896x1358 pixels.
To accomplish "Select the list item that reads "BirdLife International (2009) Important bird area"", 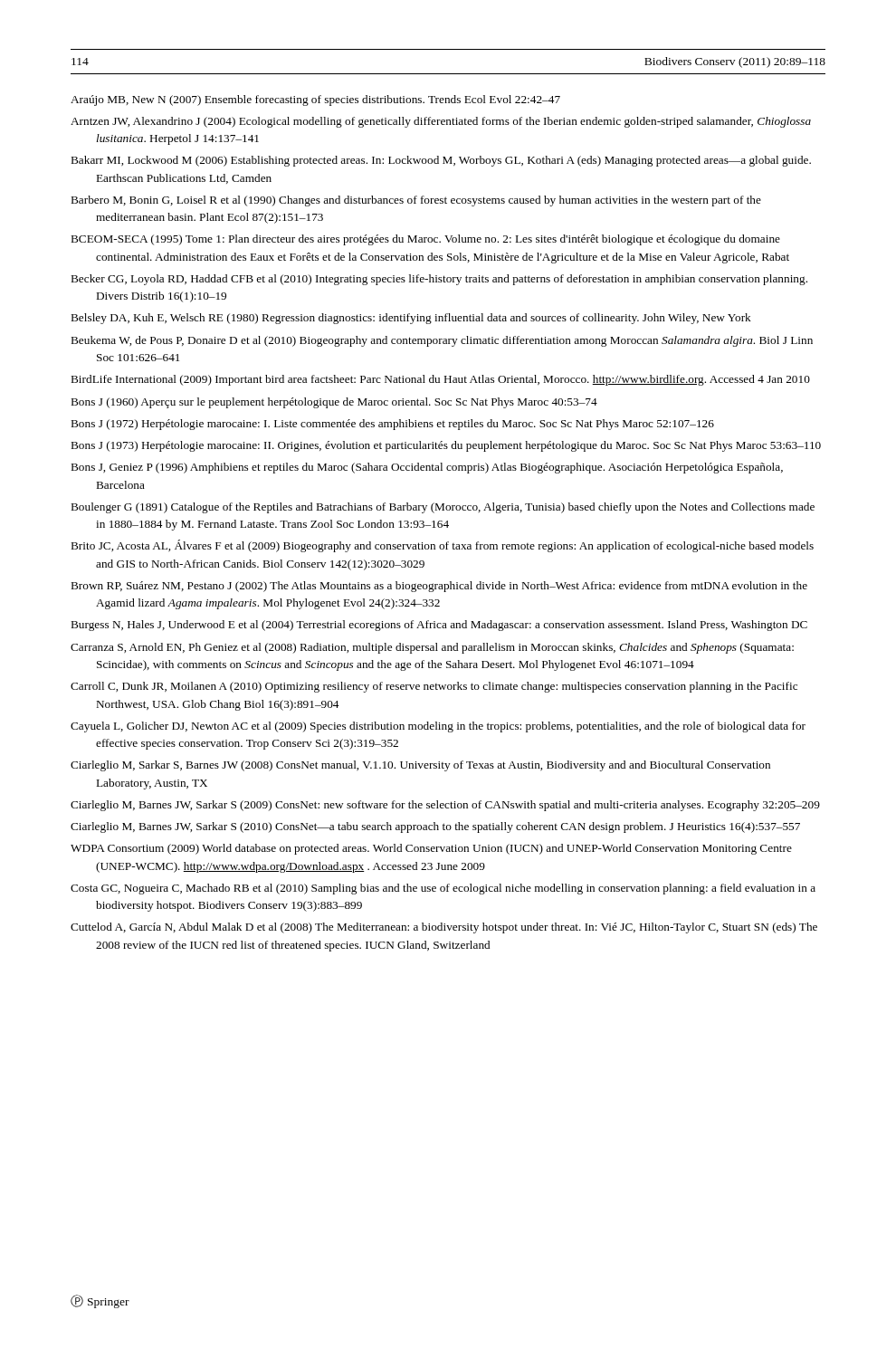I will click(x=440, y=379).
